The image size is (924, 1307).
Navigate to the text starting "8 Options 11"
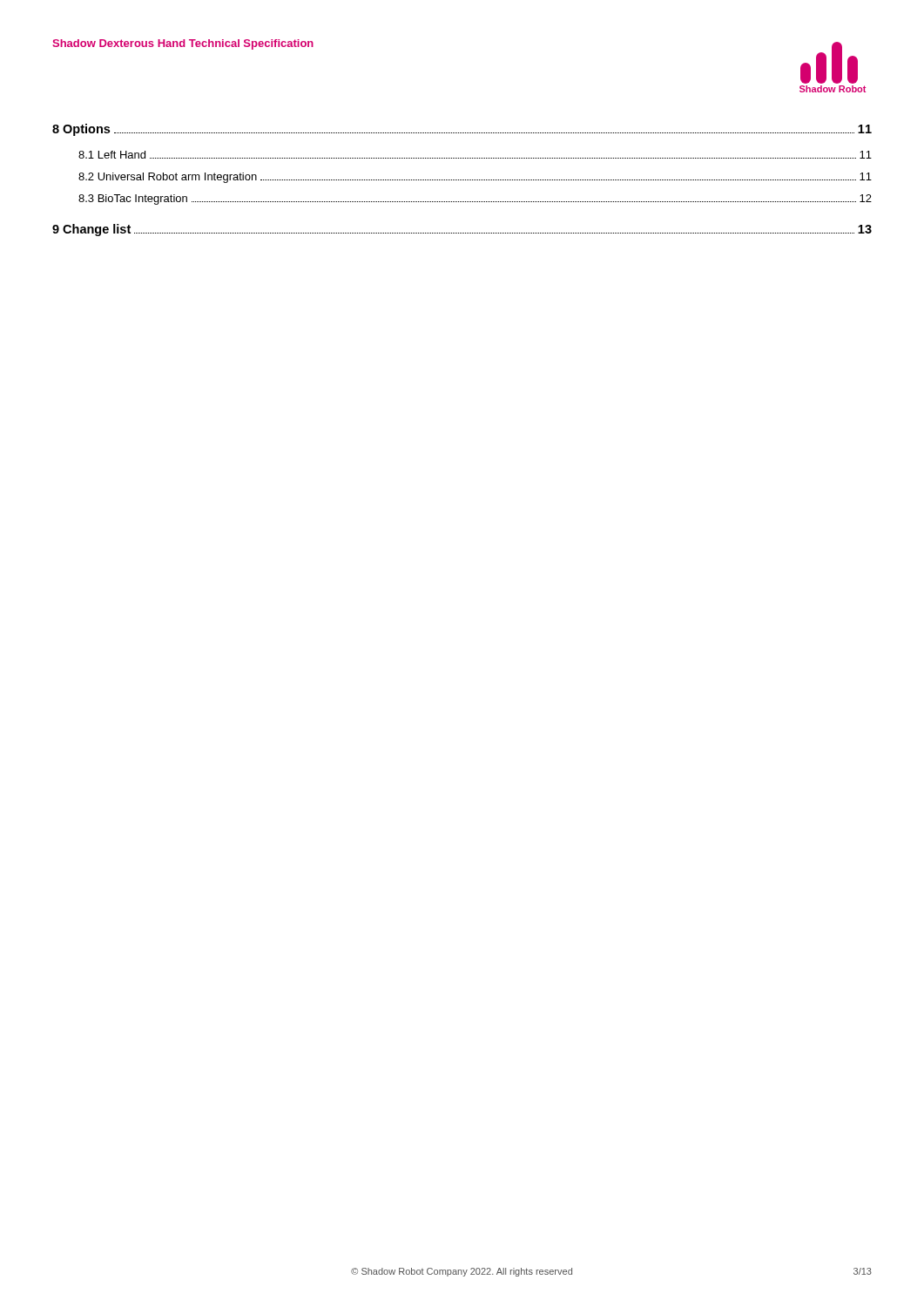coord(462,129)
